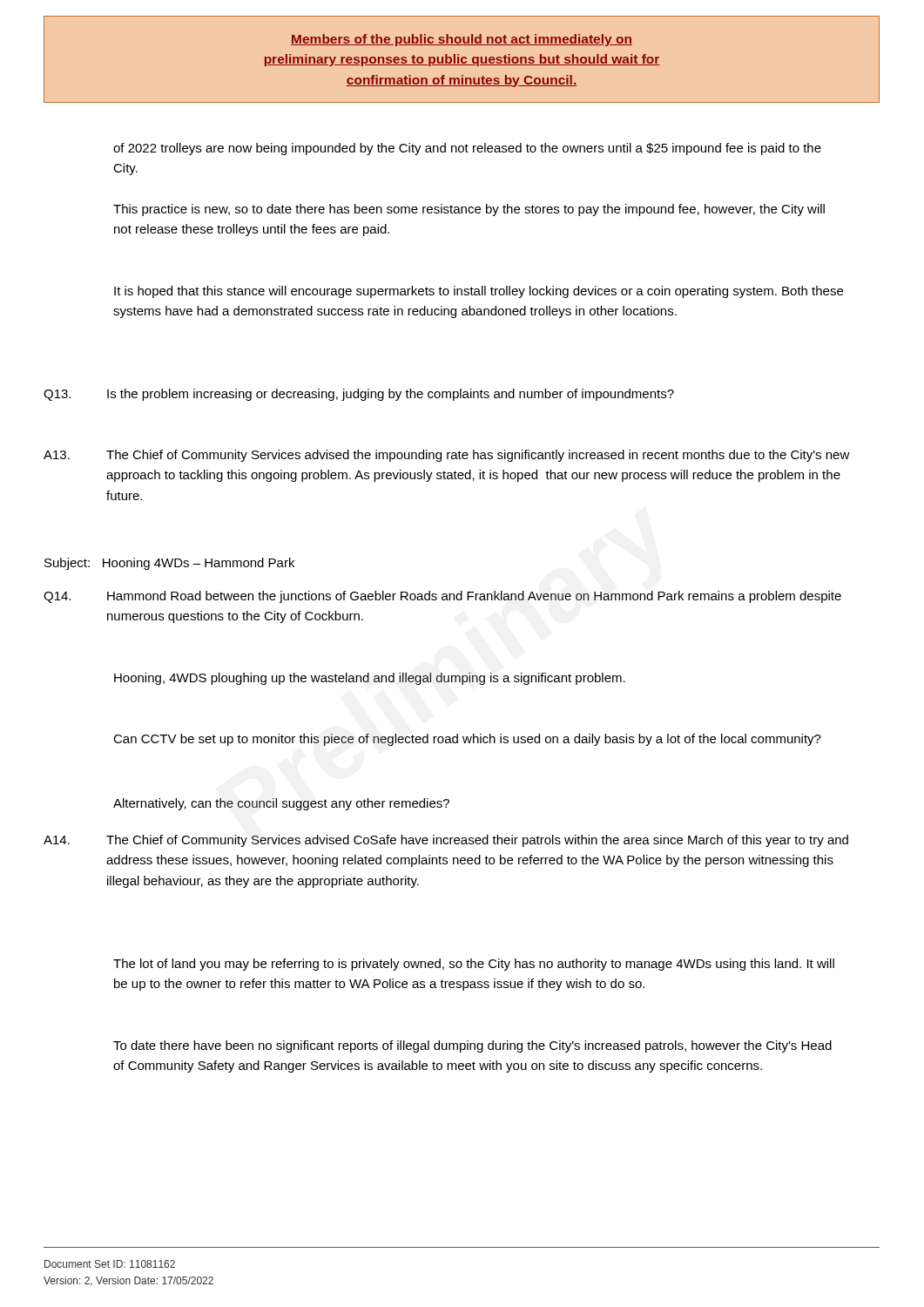Find the block on this page that starts "Q13.Is the problem"

click(454, 393)
